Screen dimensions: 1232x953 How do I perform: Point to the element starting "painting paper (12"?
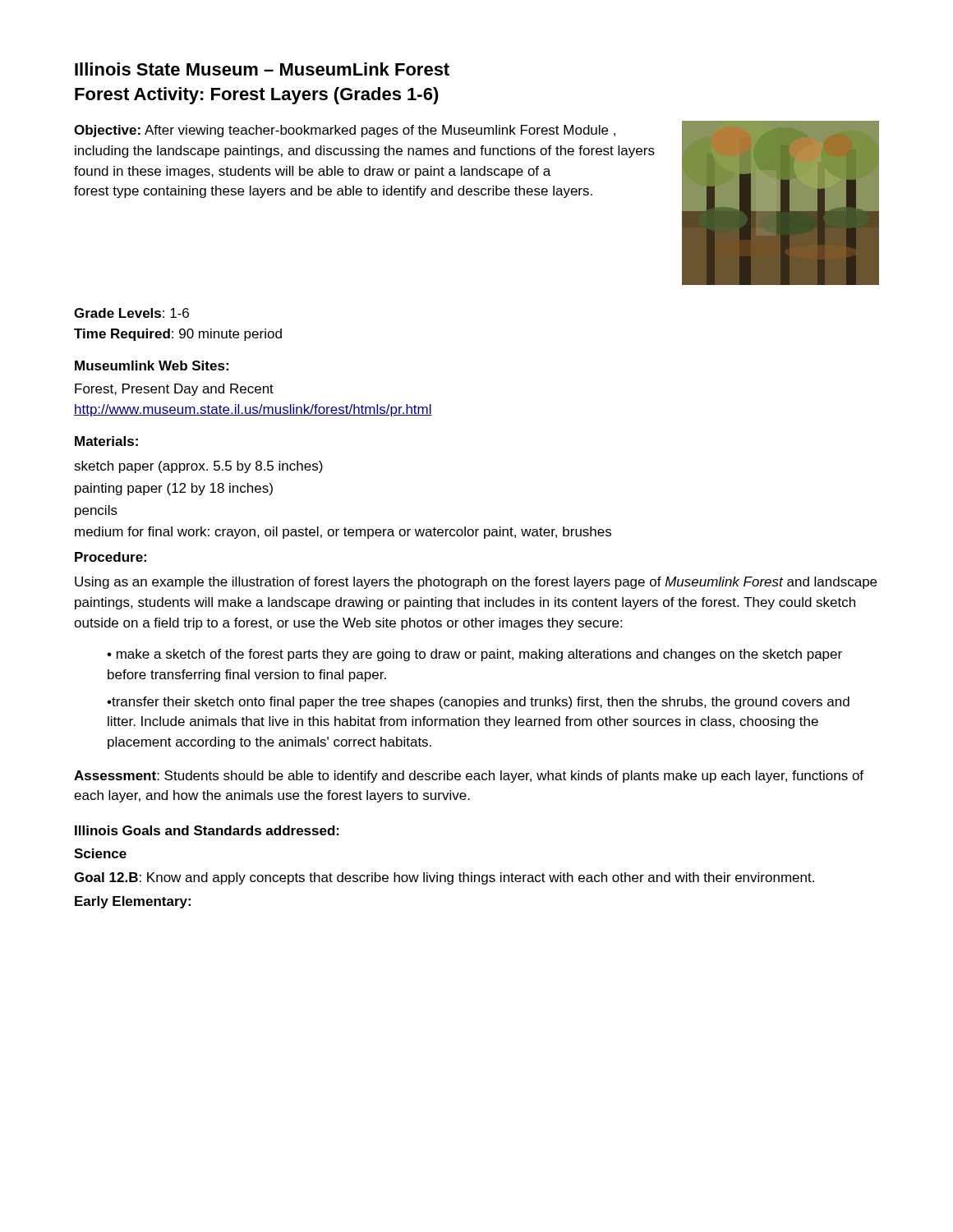click(x=174, y=488)
